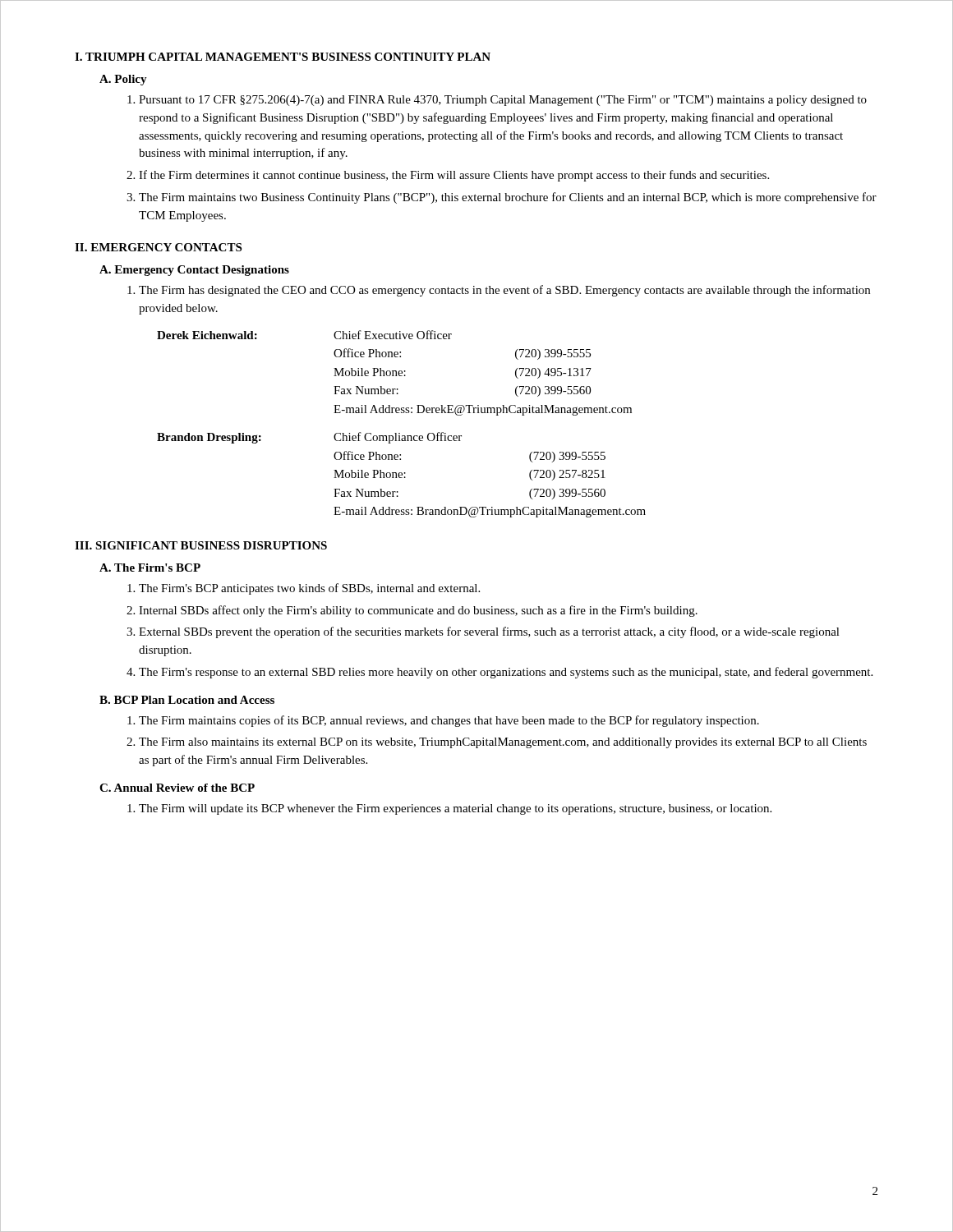Image resolution: width=953 pixels, height=1232 pixels.
Task: Locate the list item with the text "The Firm maintains copies of its BCP, annual"
Action: click(x=449, y=720)
